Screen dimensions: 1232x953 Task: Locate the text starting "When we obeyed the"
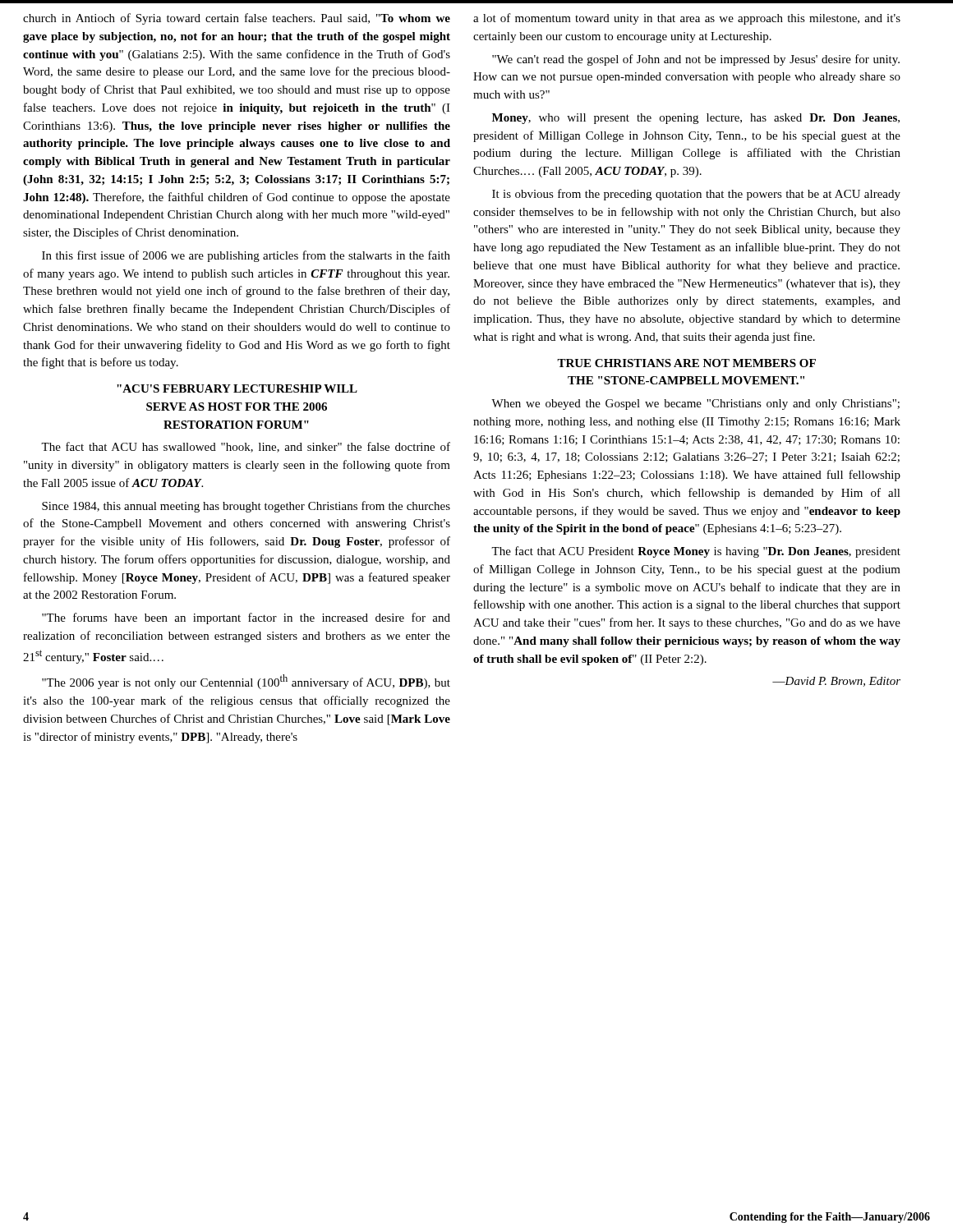click(x=687, y=543)
